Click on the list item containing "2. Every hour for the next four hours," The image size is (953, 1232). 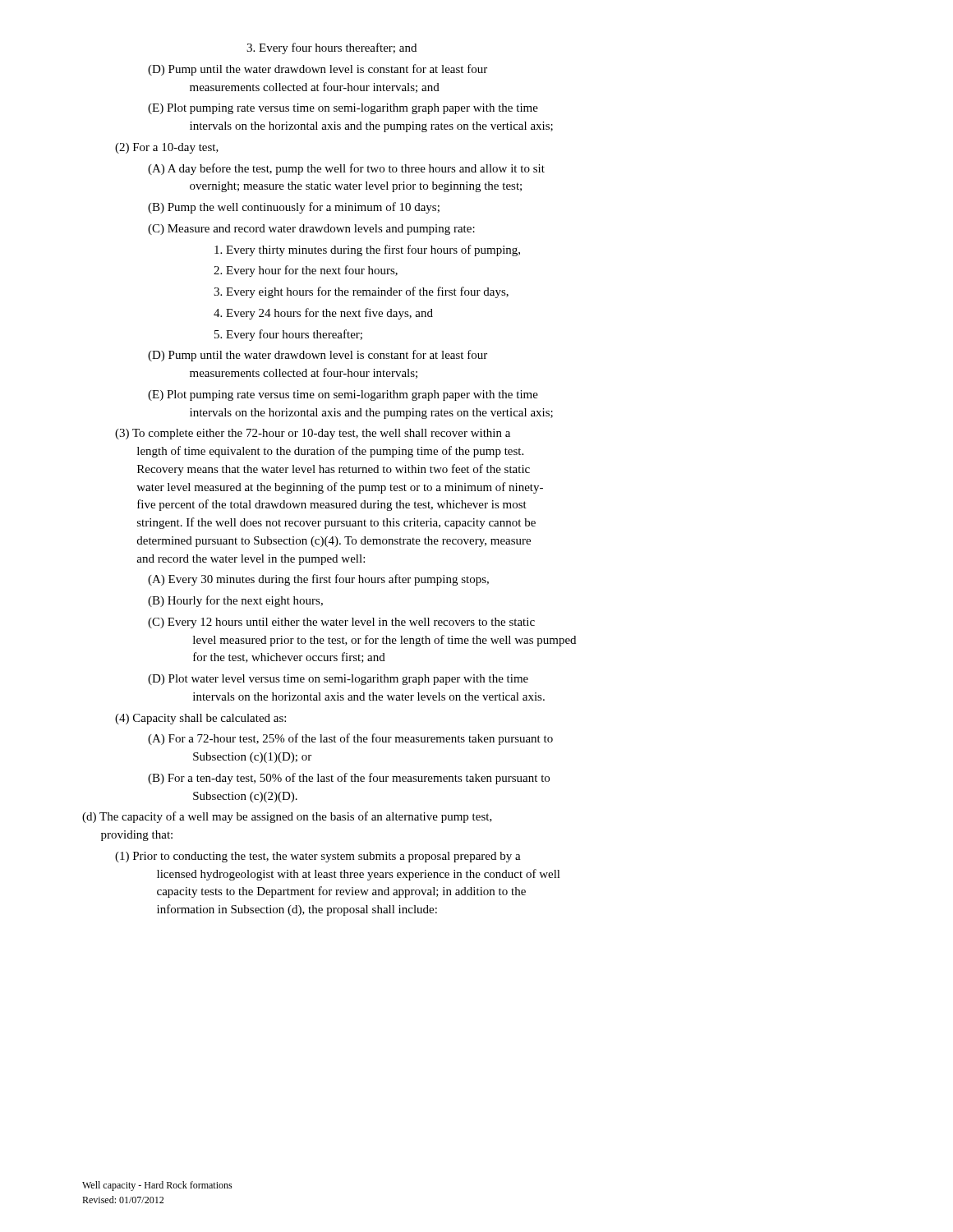pyautogui.click(x=306, y=270)
